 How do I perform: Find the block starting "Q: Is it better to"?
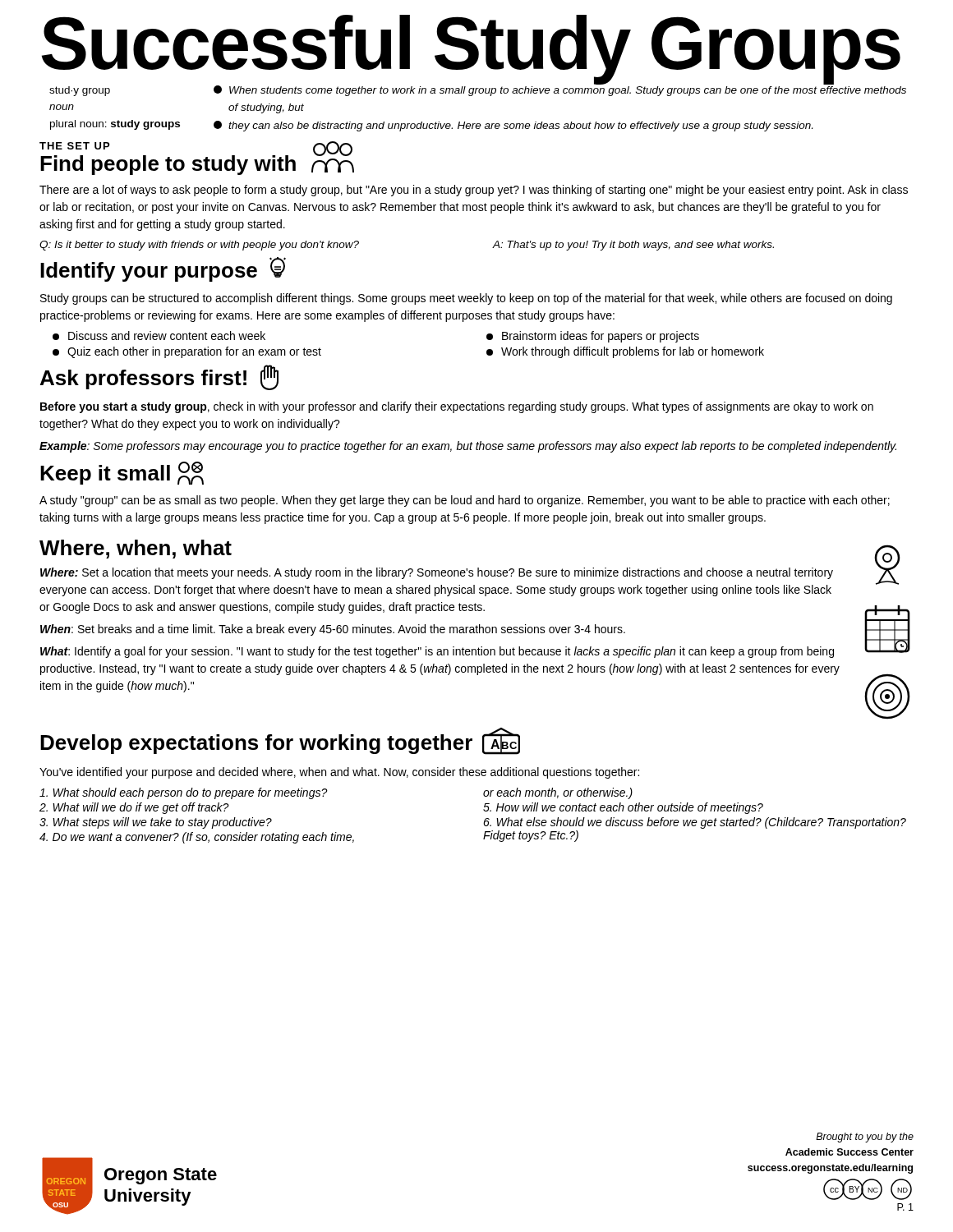tap(196, 247)
